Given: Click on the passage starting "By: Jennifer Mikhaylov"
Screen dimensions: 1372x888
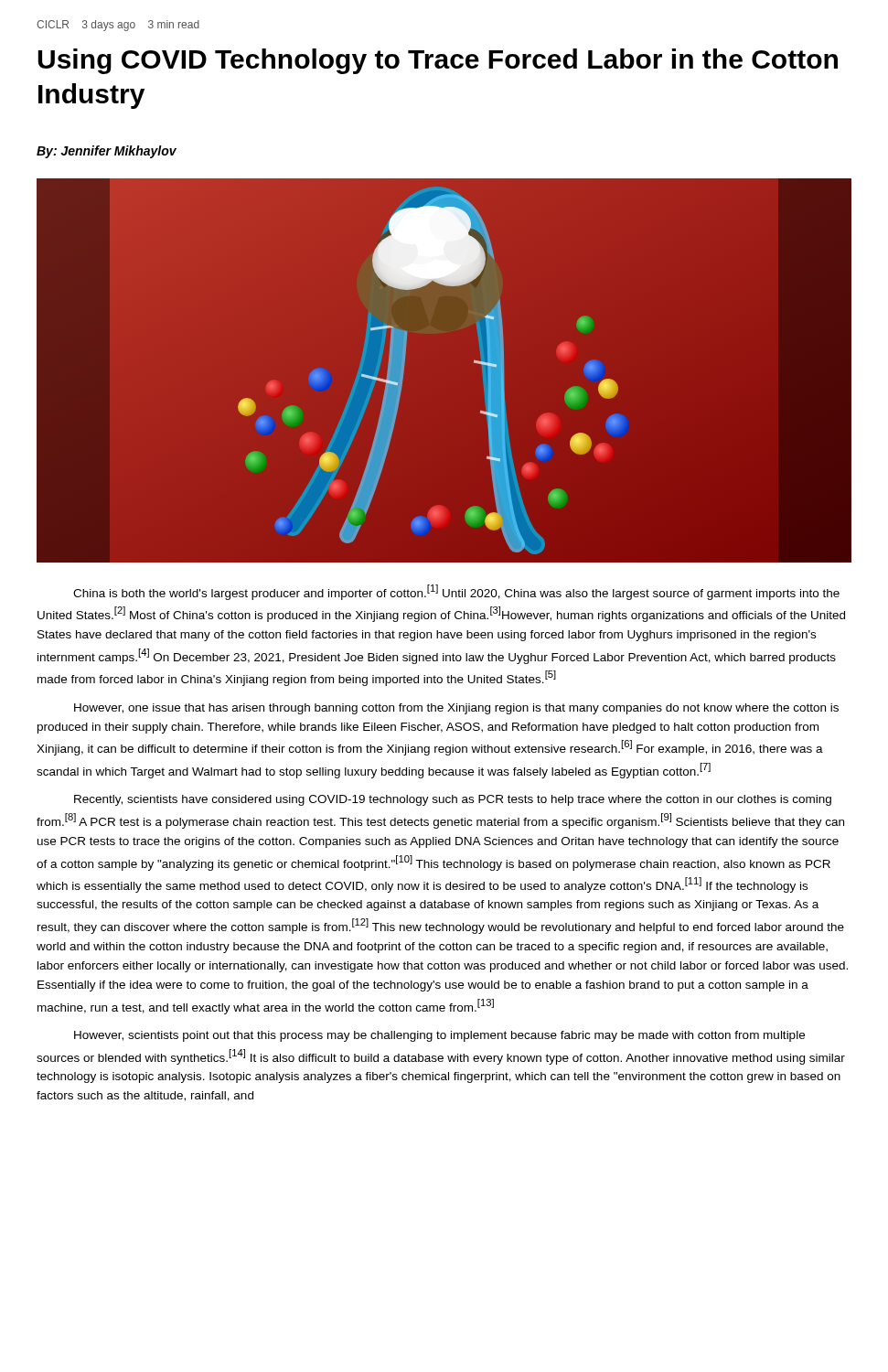Looking at the screenshot, I should click(x=106, y=151).
